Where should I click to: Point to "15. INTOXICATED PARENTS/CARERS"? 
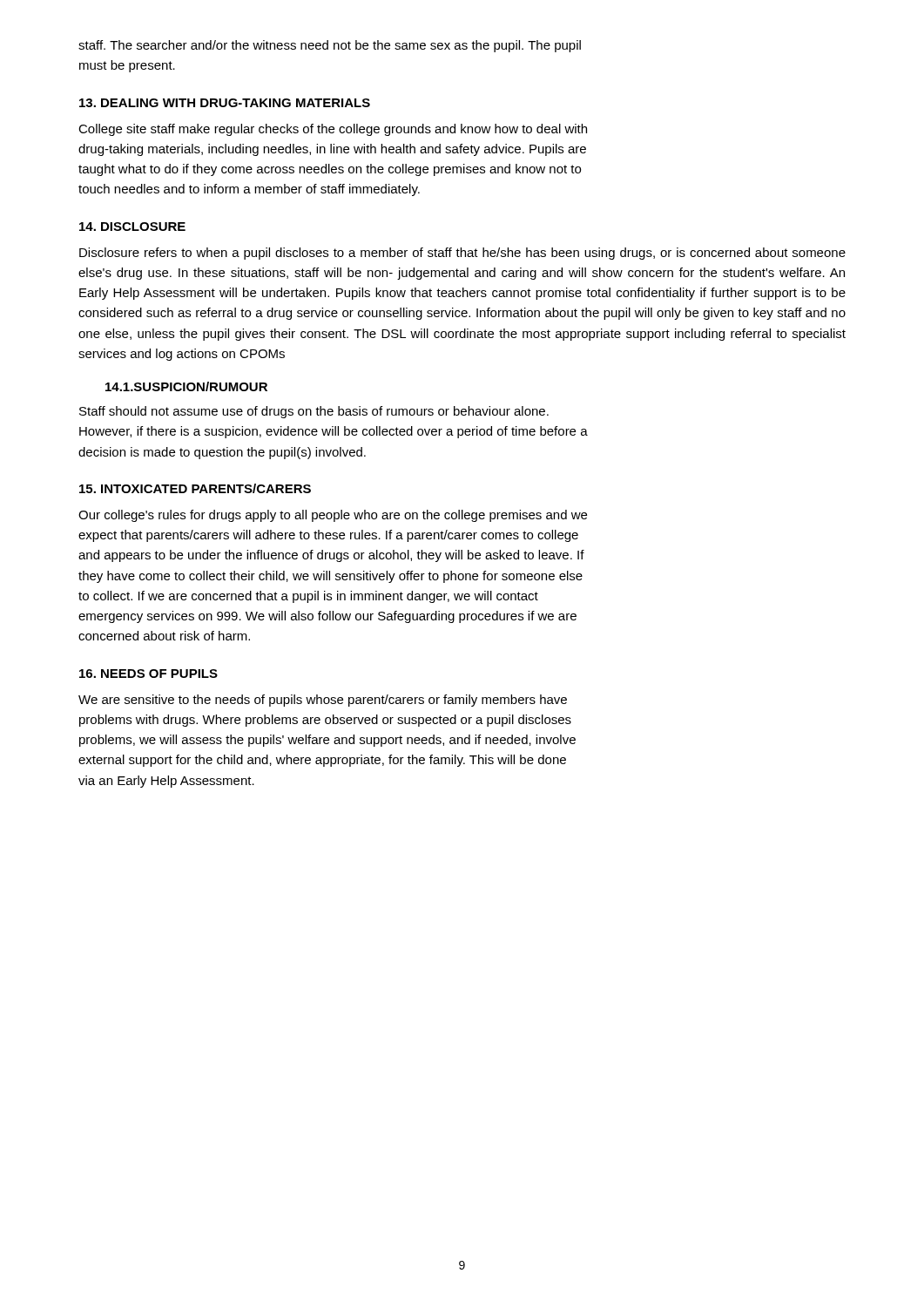click(x=195, y=488)
